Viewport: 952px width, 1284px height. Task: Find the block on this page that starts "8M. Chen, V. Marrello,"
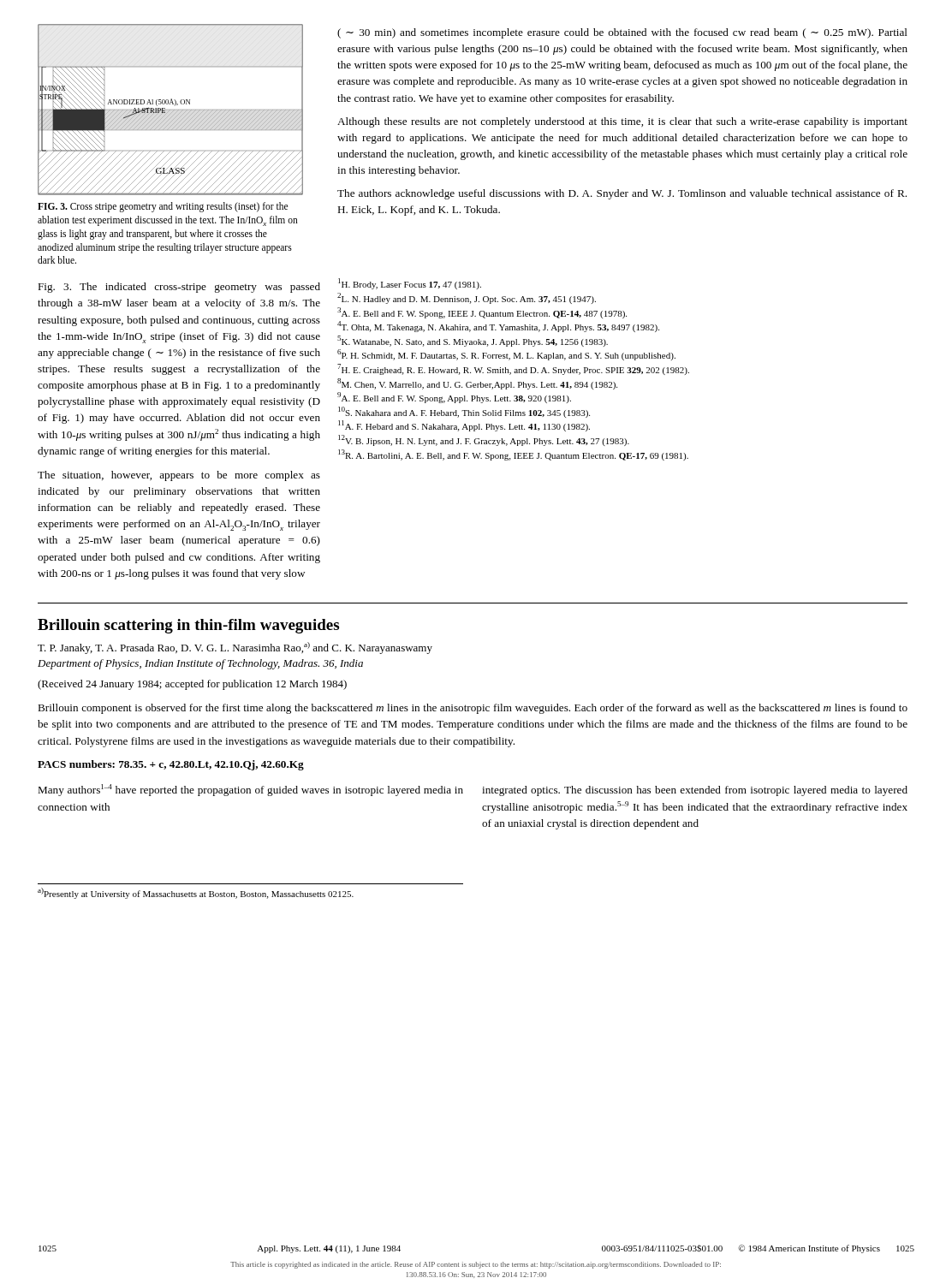tap(478, 384)
